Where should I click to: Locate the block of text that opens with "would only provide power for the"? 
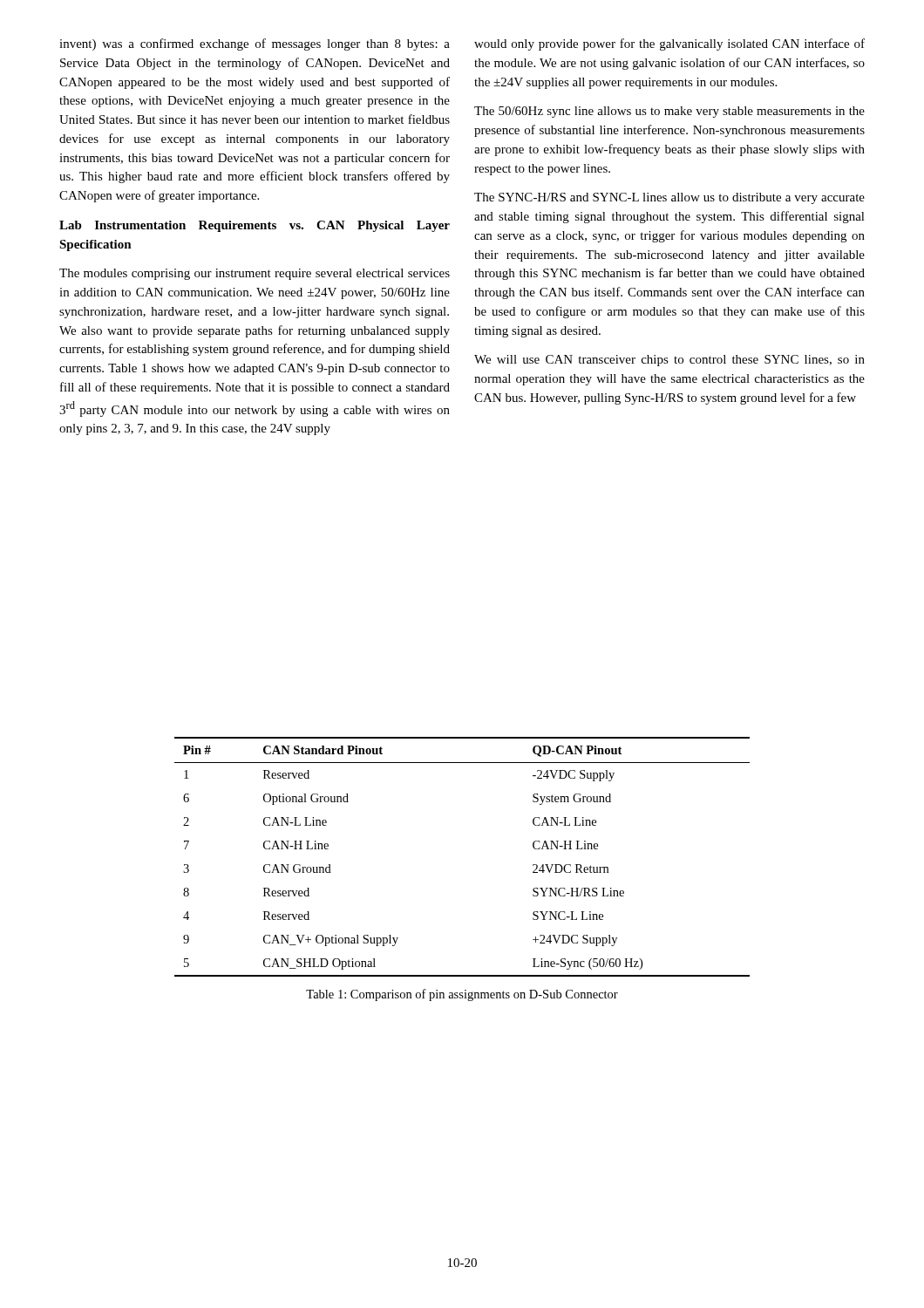pyautogui.click(x=669, y=221)
